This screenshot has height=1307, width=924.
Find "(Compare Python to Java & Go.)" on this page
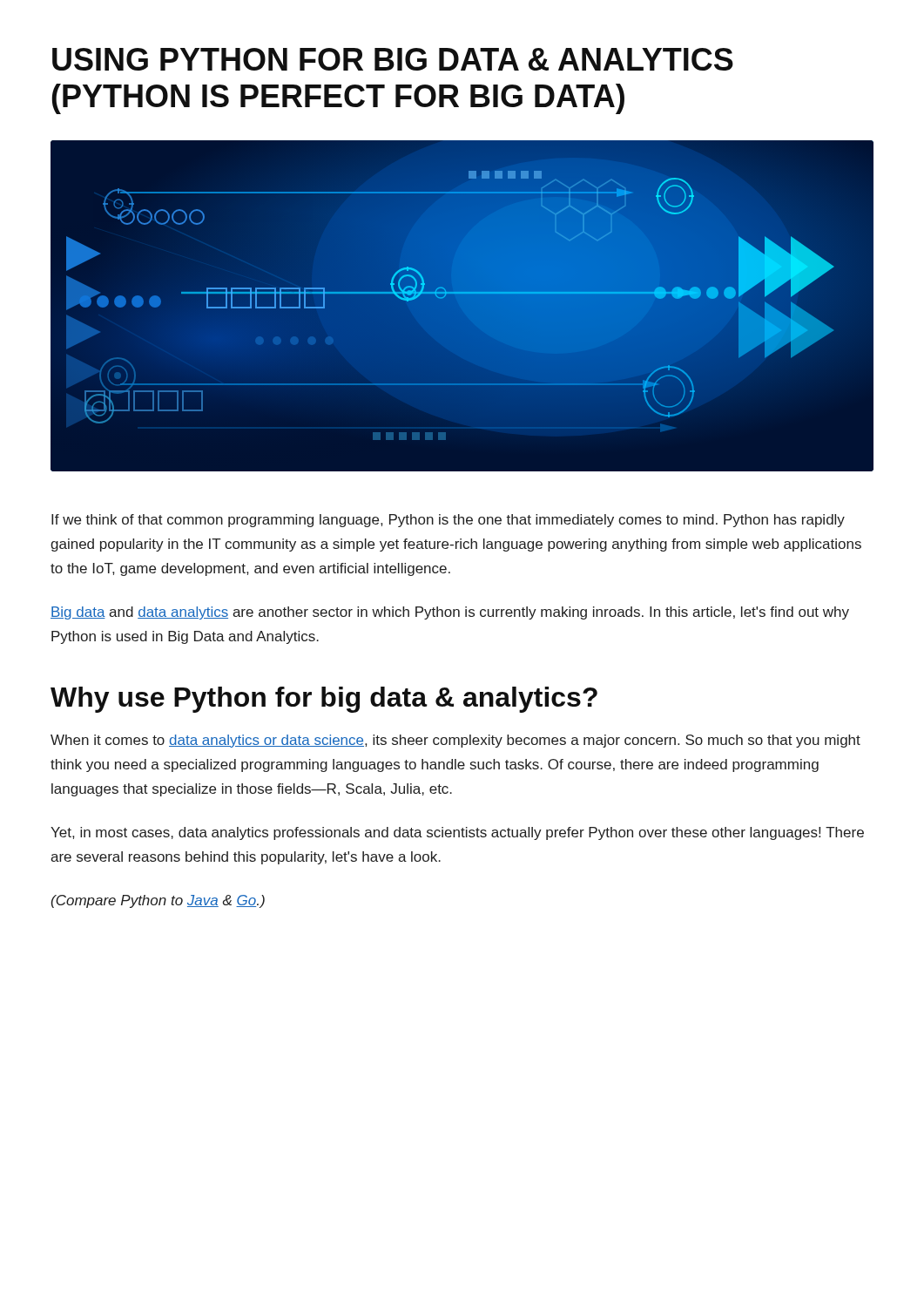click(x=158, y=900)
